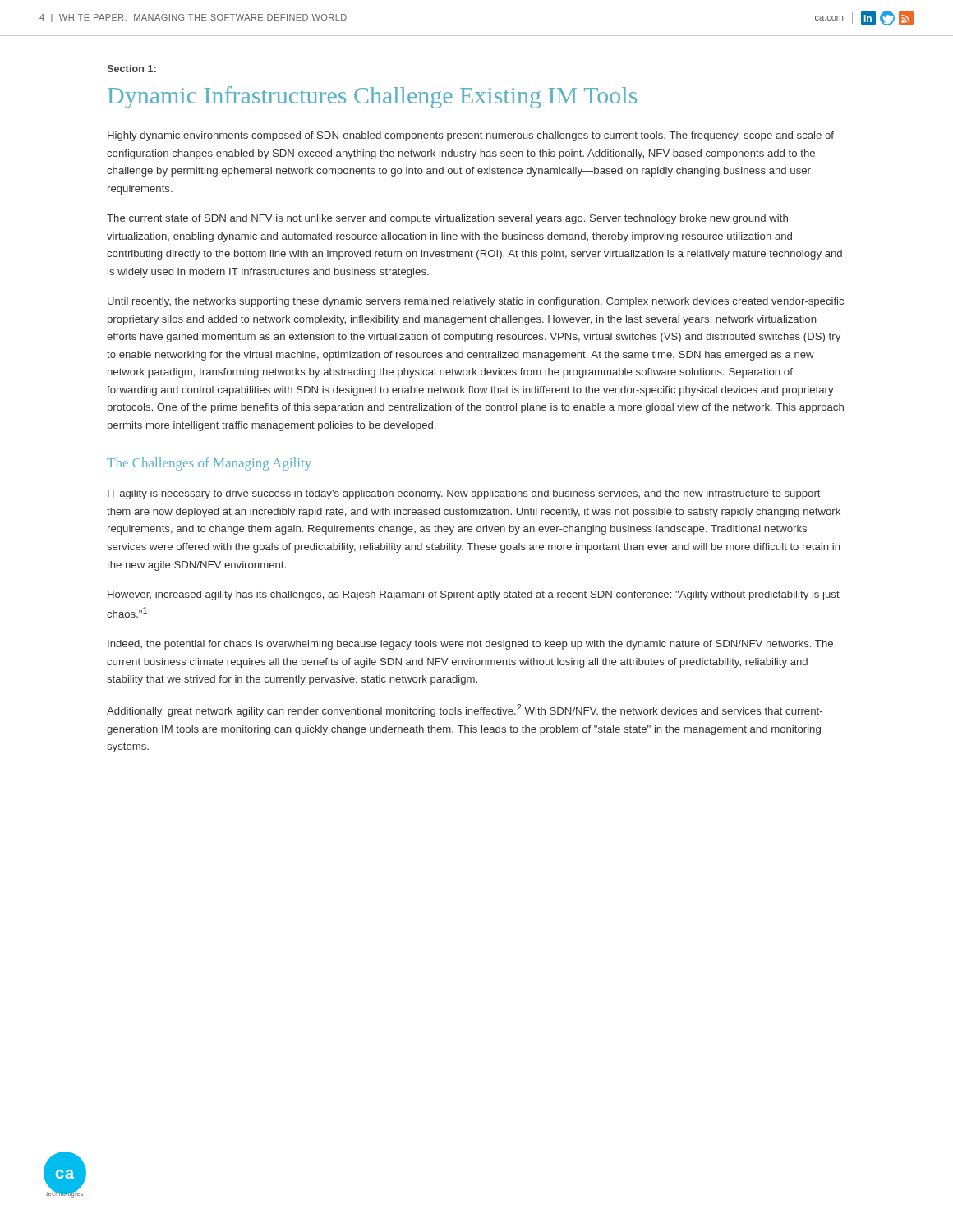This screenshot has height=1232, width=953.
Task: Click on the text block starting "Until recently, the networks supporting these dynamic"
Action: pos(476,363)
